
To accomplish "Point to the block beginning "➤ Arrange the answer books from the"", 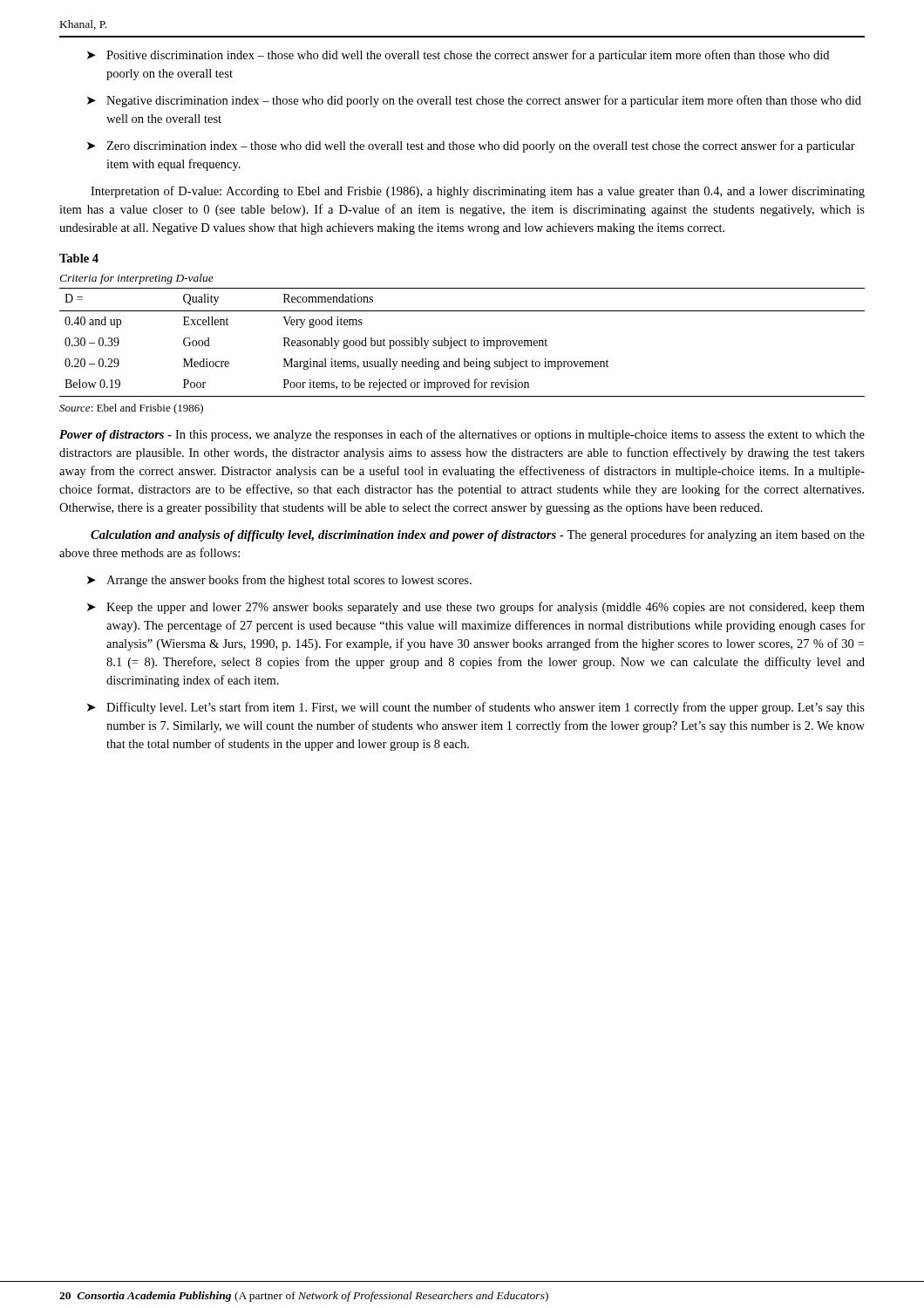I will pyautogui.click(x=475, y=580).
